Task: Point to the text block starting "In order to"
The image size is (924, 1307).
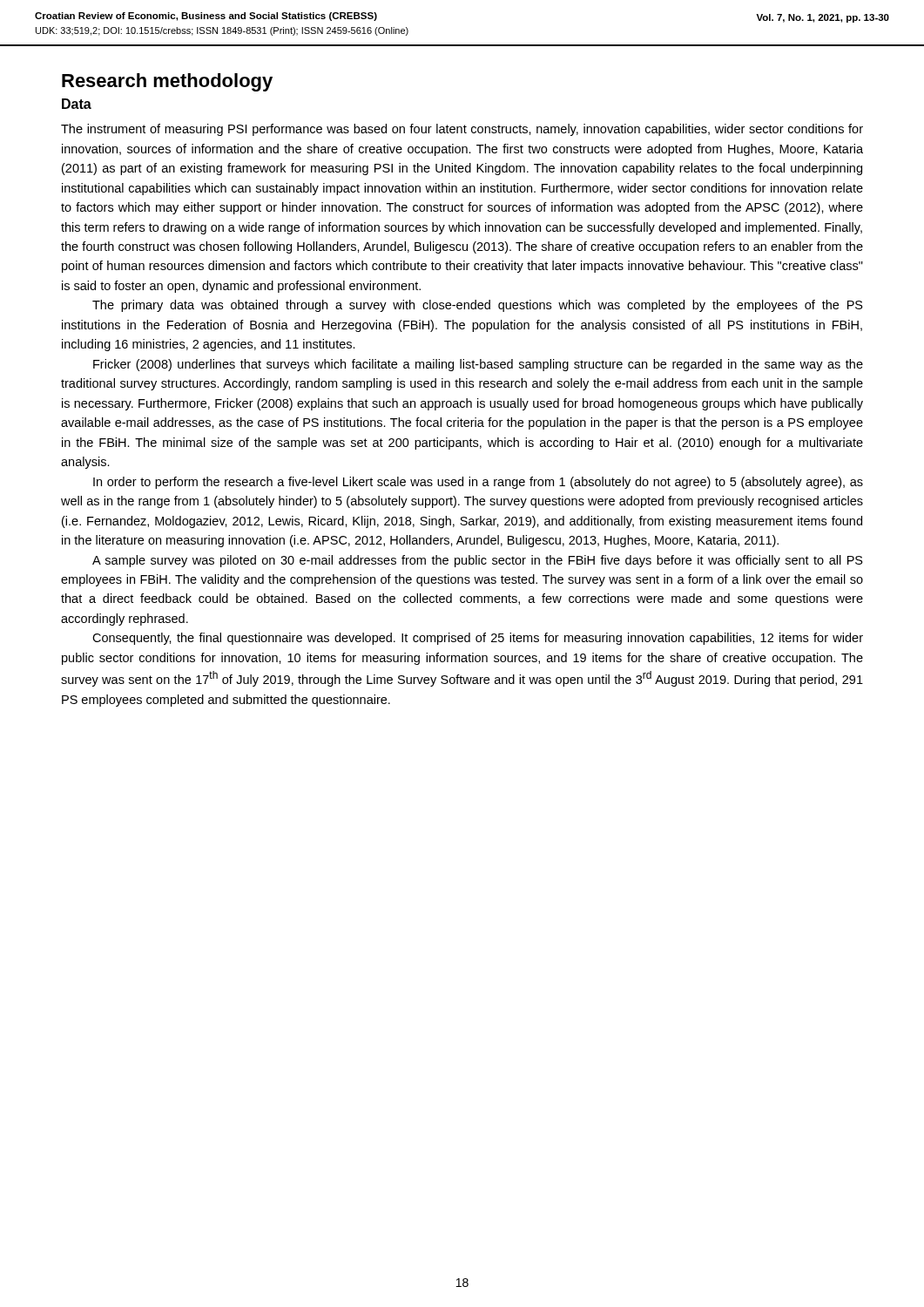Action: pyautogui.click(x=462, y=511)
